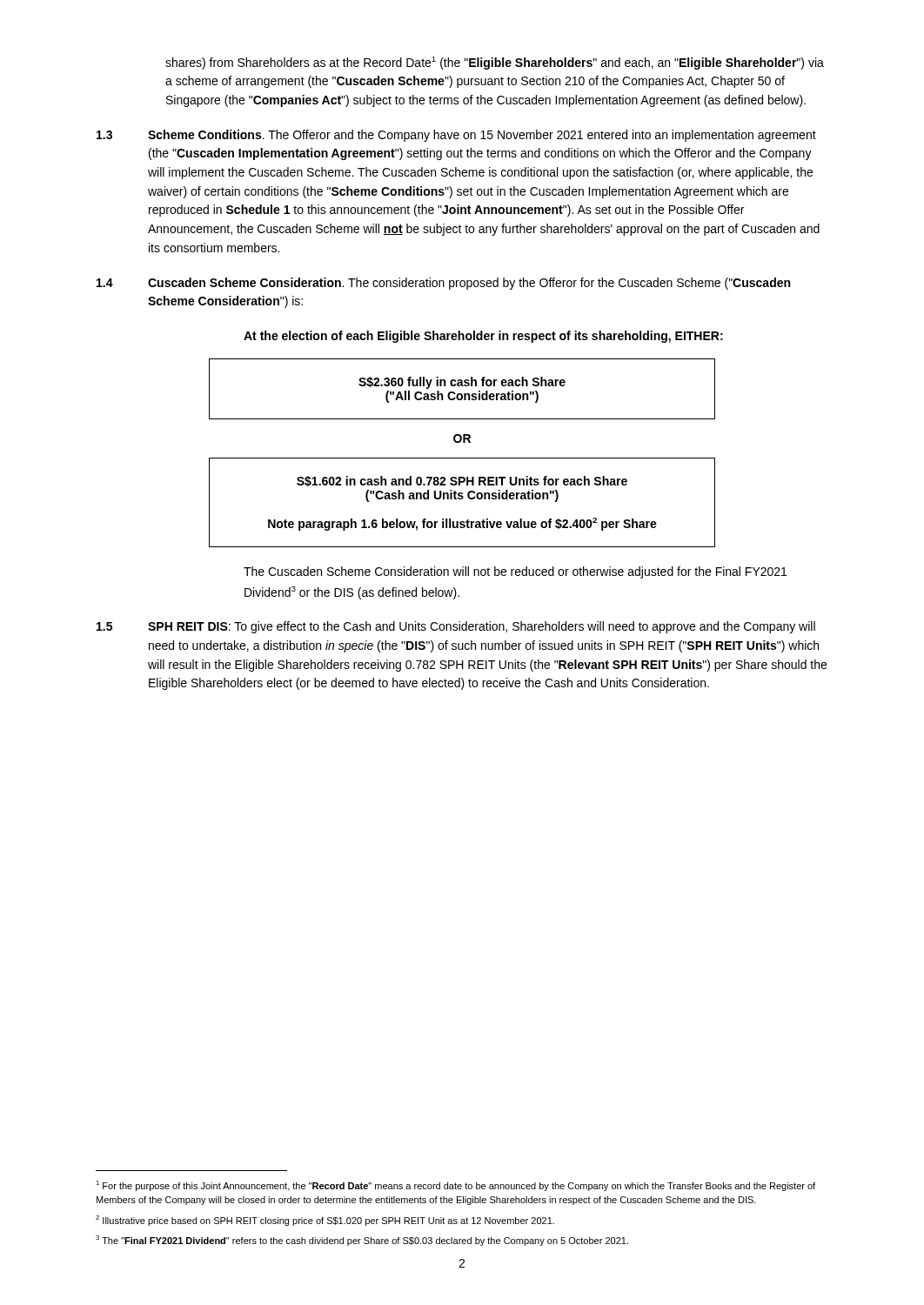Select the text block that reads "The Cuscaden Scheme"
924x1305 pixels.
point(515,582)
